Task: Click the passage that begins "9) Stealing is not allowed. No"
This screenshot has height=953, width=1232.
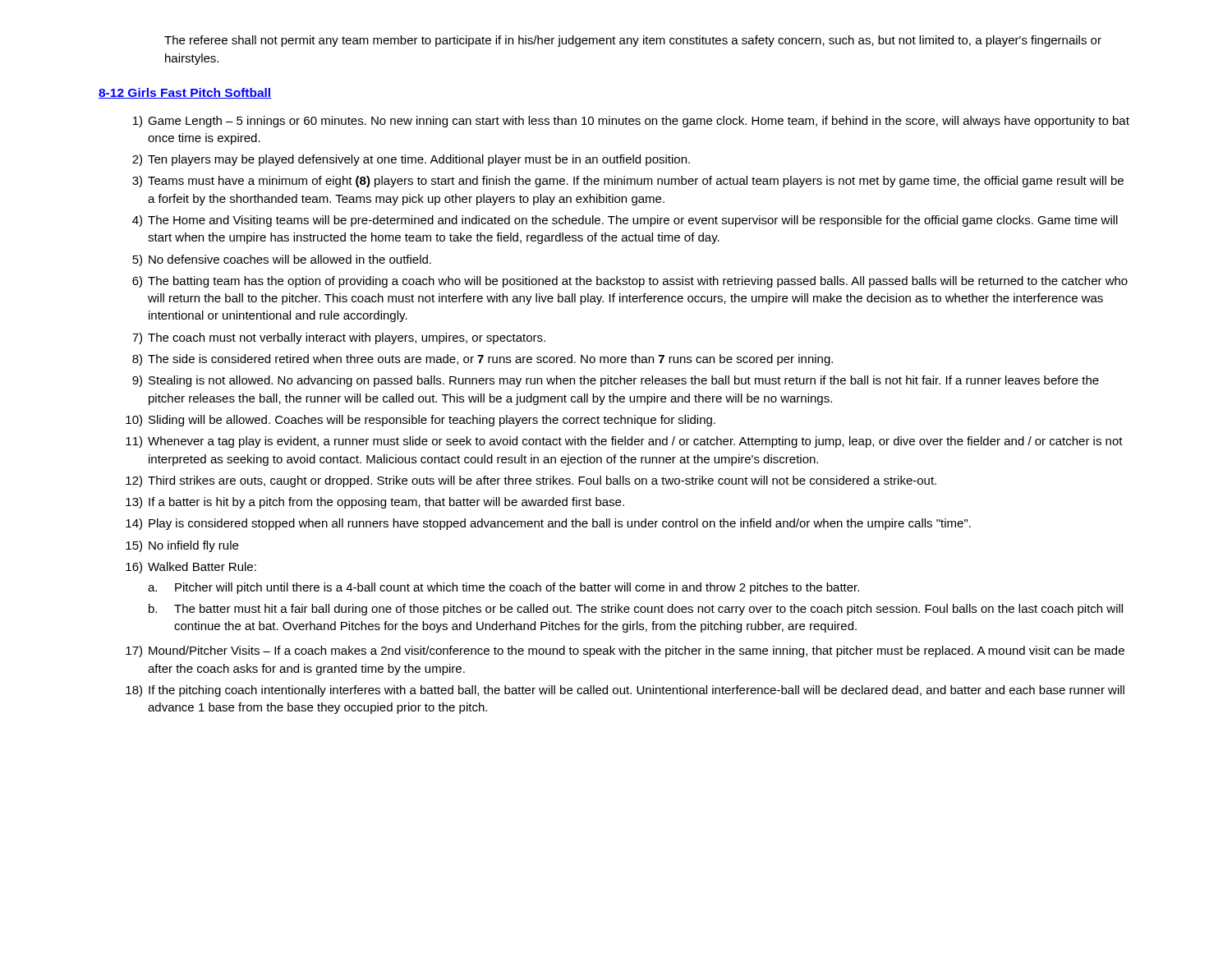Action: click(624, 389)
